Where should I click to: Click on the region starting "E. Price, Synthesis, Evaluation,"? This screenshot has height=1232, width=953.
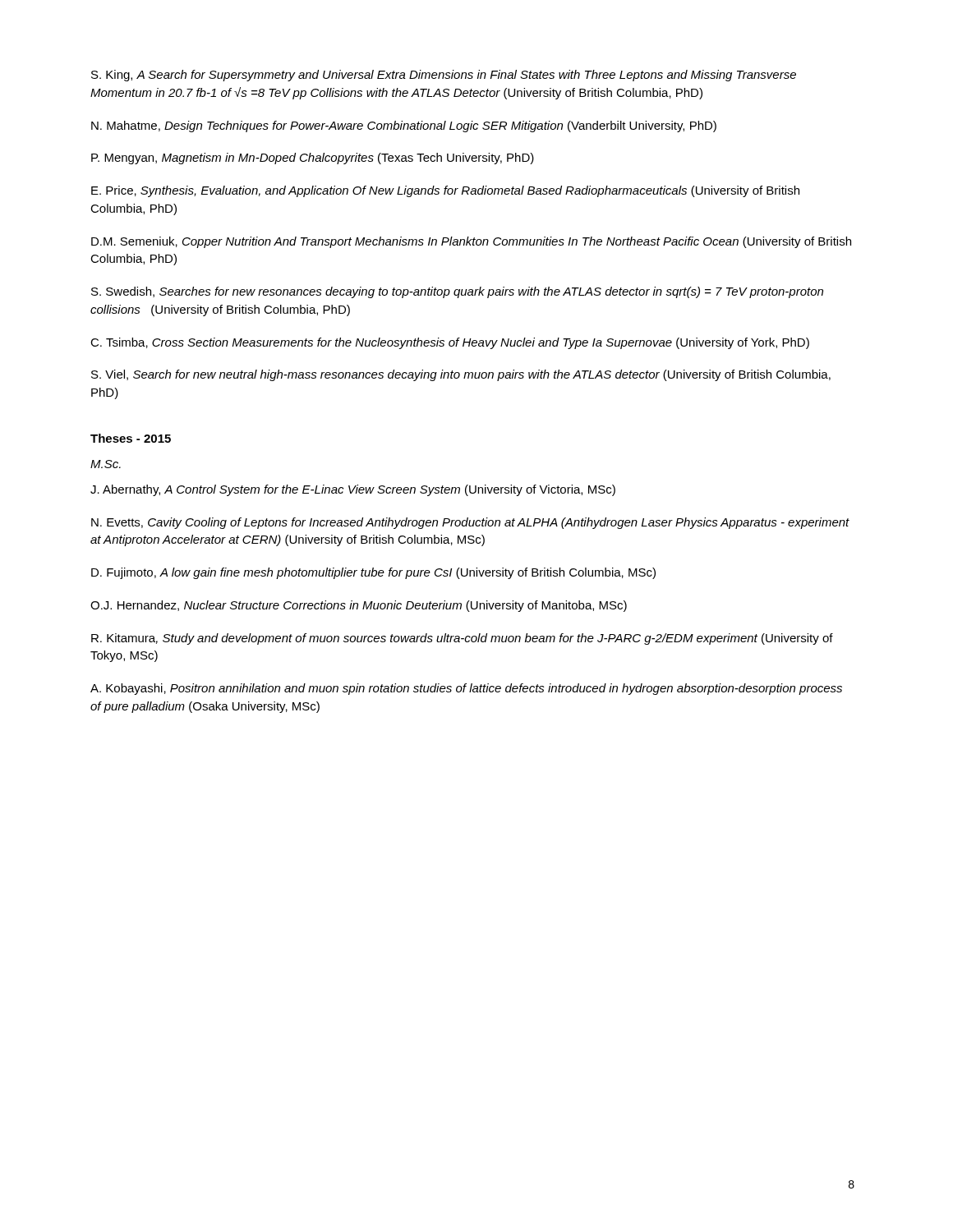click(445, 199)
